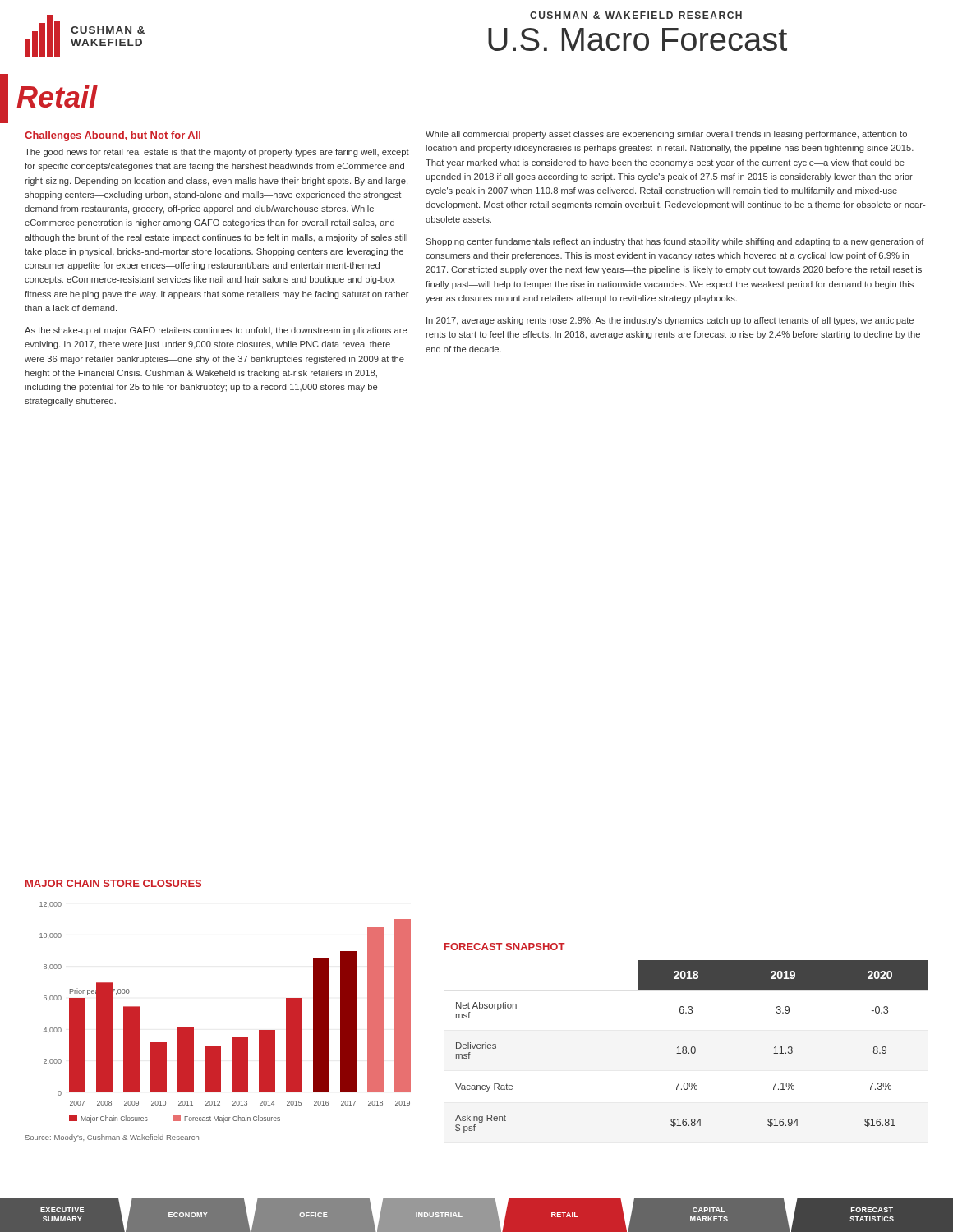953x1232 pixels.
Task: Point to the block starting "The good news for retail real estate"
Action: (217, 277)
